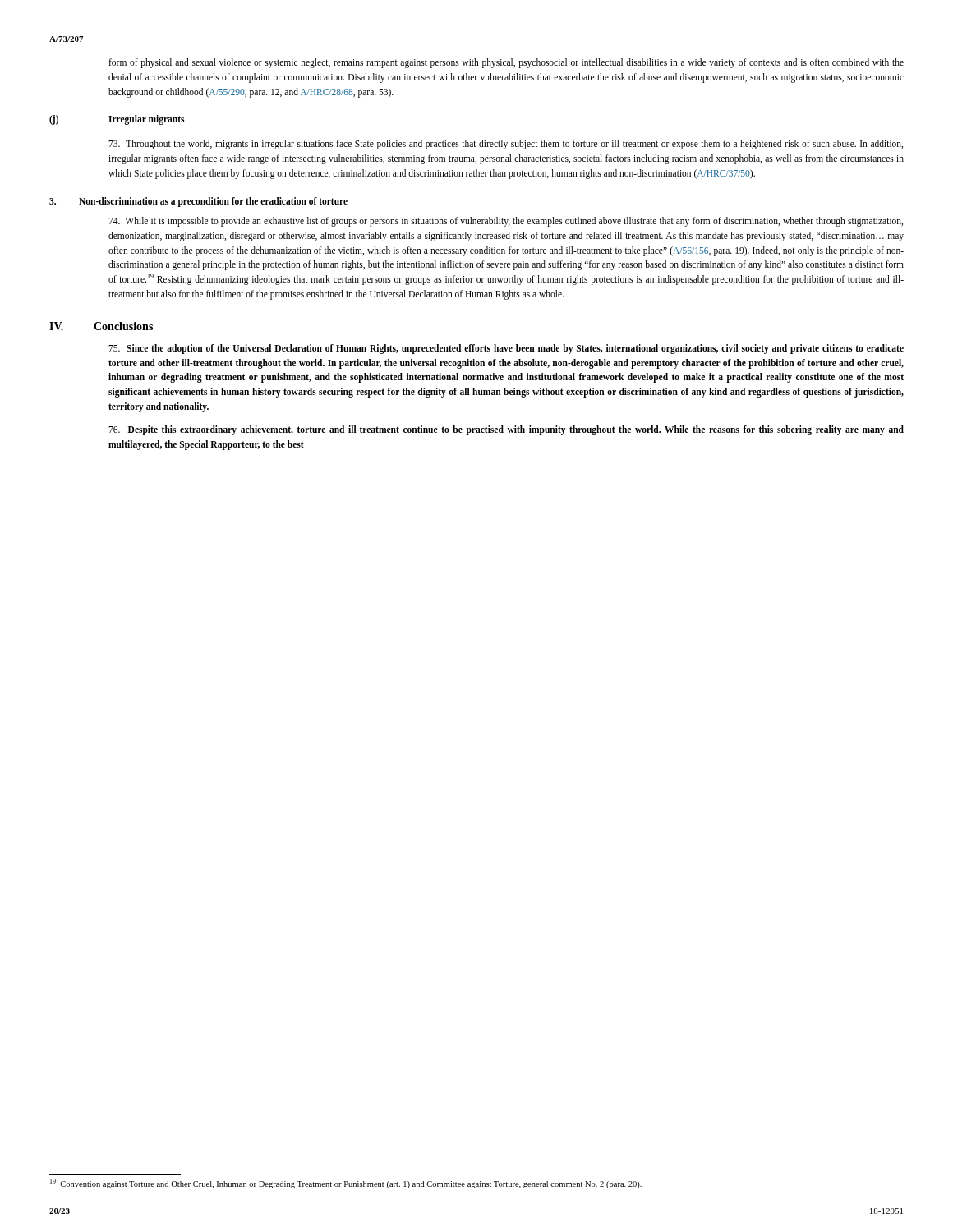
Task: Where is the passage that starts "Despite this extraordinary achievement,"?
Action: tap(506, 437)
